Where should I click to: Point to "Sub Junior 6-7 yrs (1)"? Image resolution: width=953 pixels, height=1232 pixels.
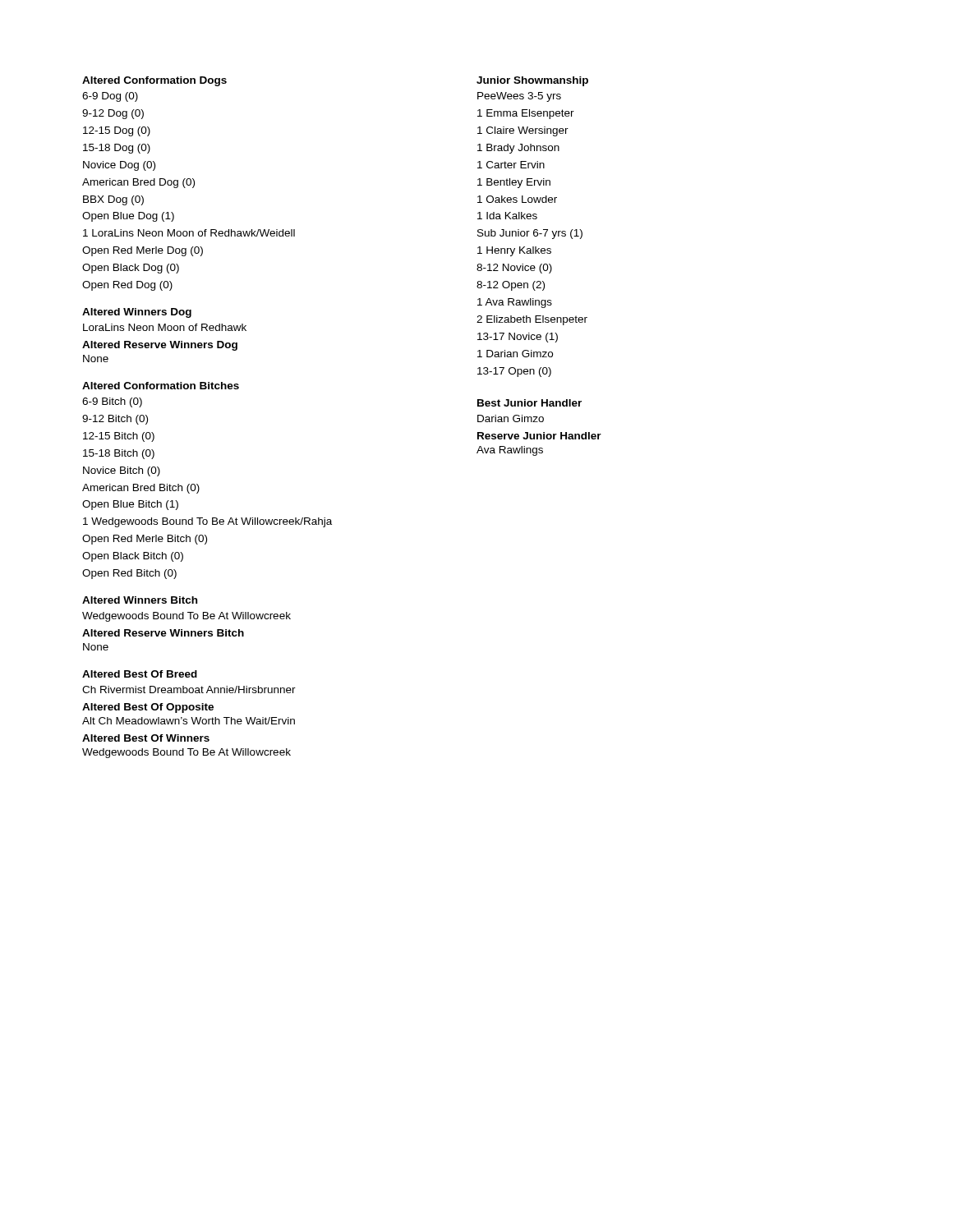click(530, 233)
